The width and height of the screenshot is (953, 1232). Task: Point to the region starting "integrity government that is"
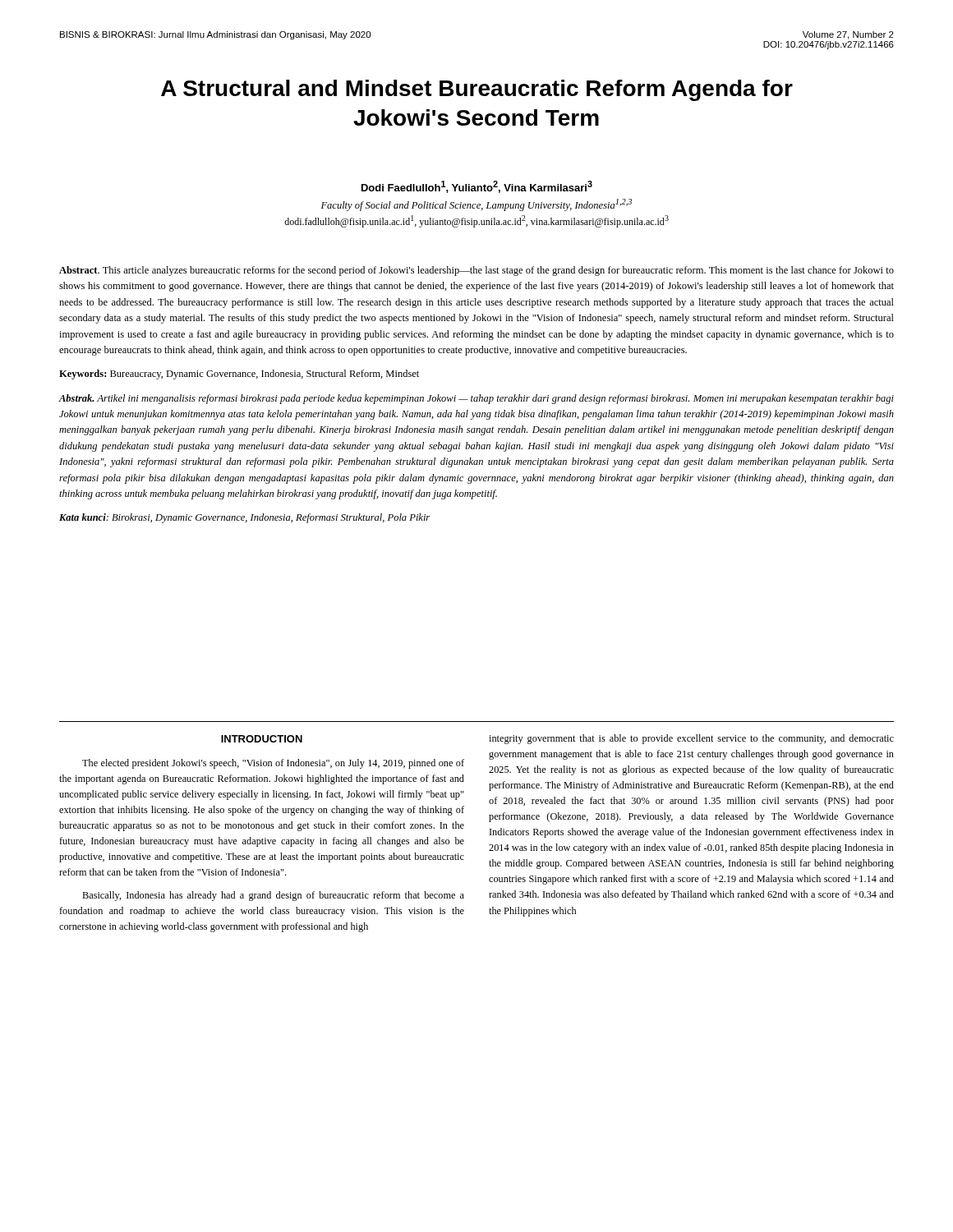coord(691,825)
